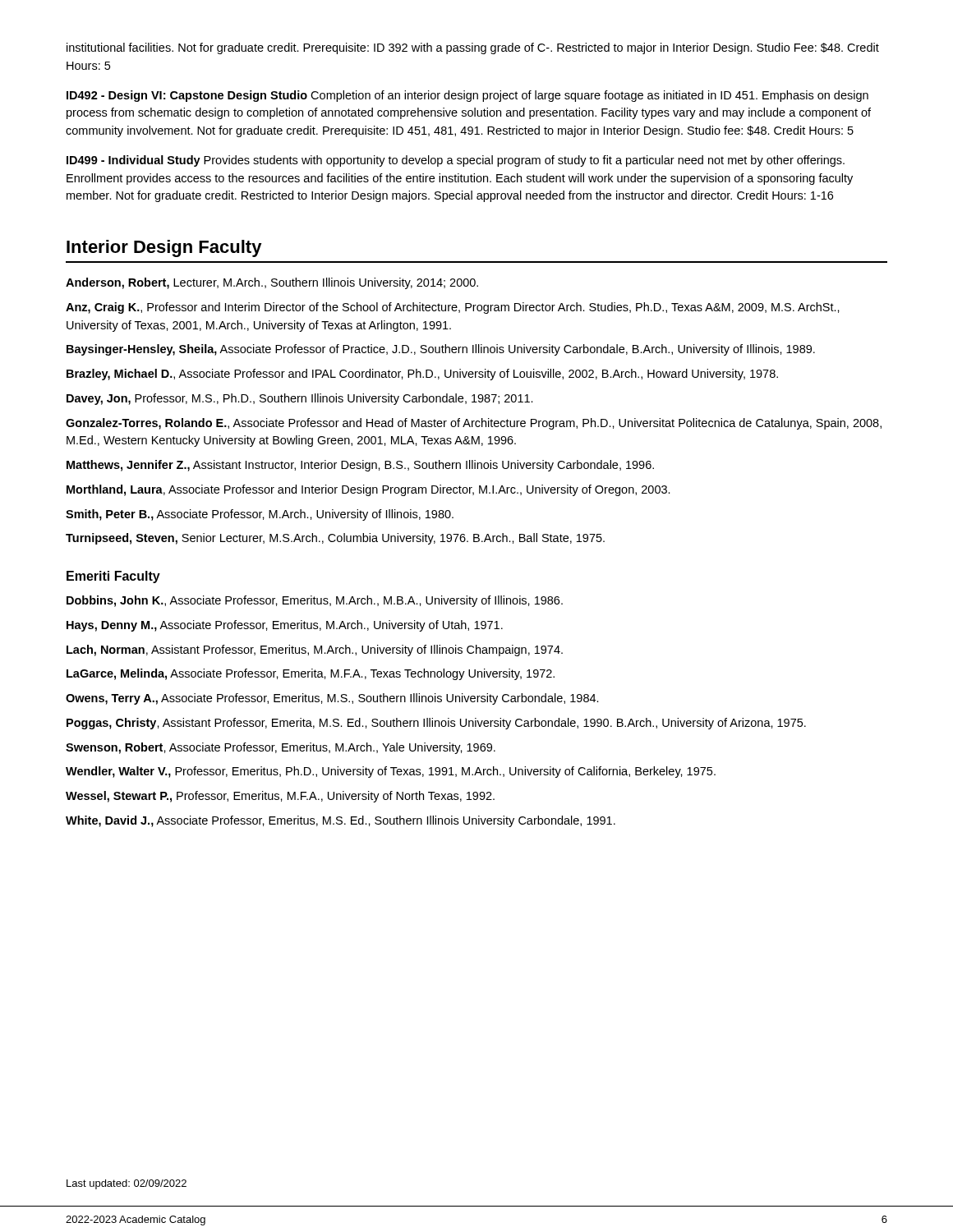Image resolution: width=953 pixels, height=1232 pixels.
Task: Locate the block starting "Poggas, Christy, Assistant Professor, Emerita, M.S."
Action: (x=436, y=723)
